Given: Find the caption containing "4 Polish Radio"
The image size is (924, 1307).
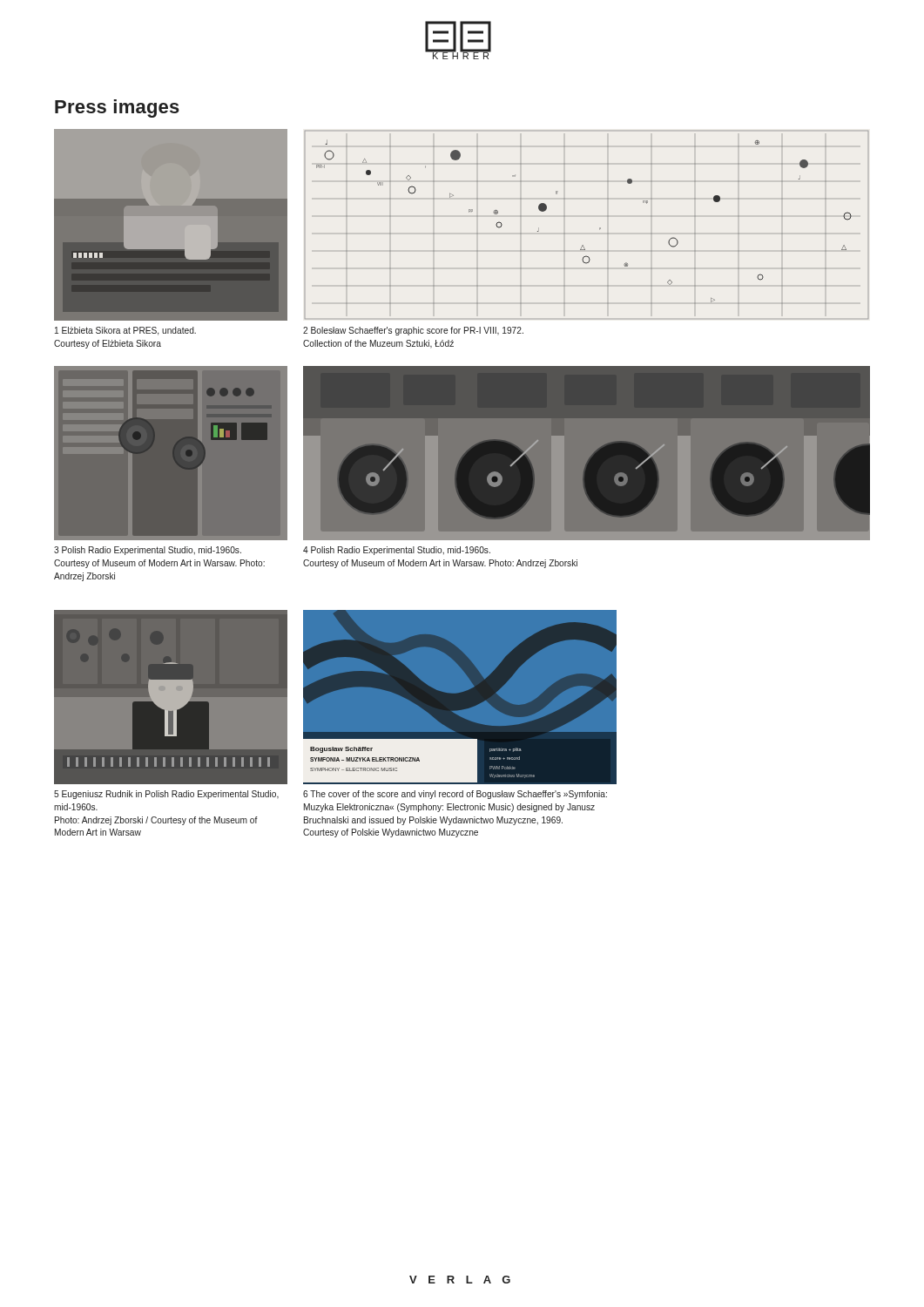Looking at the screenshot, I should tap(440, 557).
